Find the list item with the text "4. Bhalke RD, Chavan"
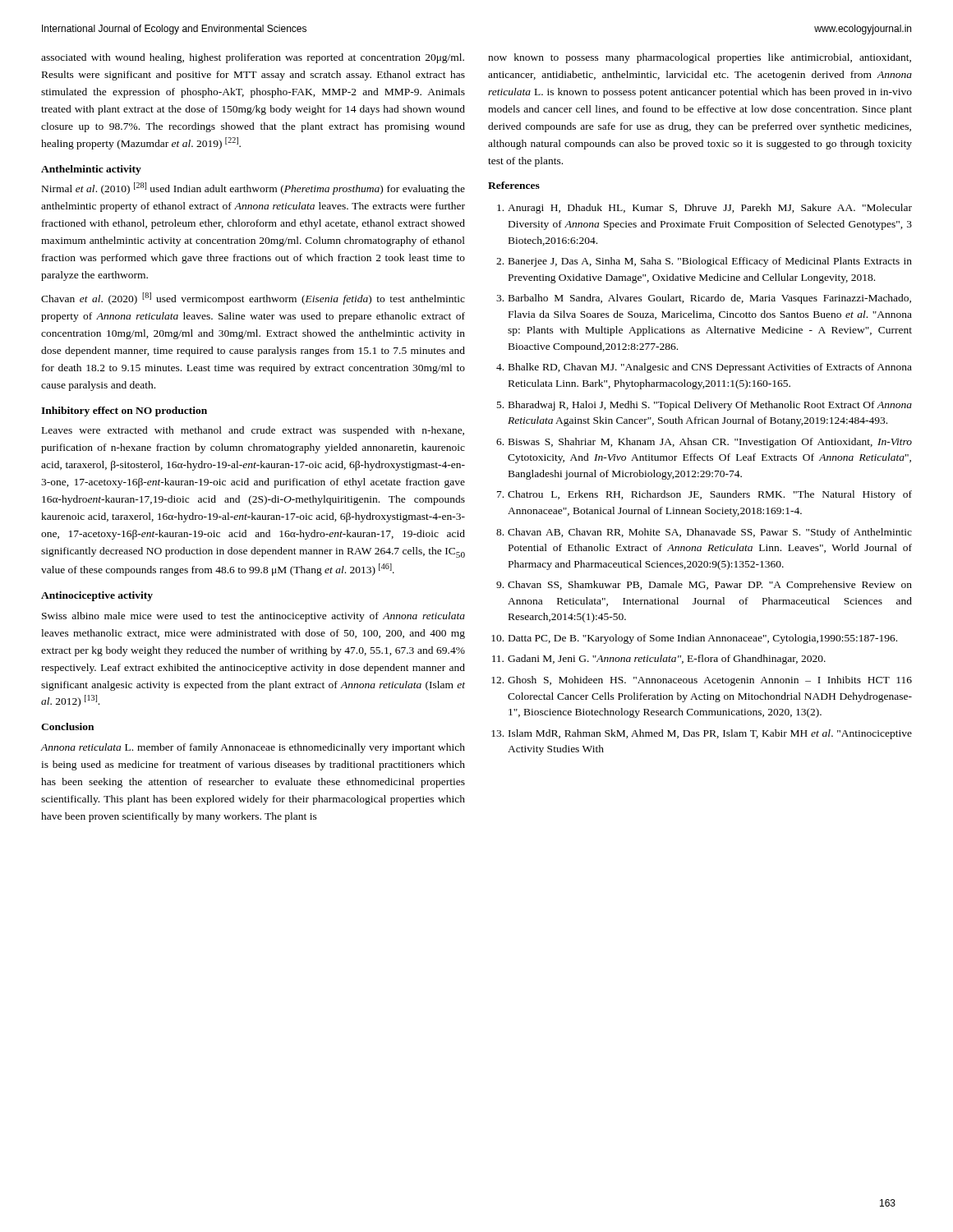Screen dimensions: 1232x953 pos(700,375)
